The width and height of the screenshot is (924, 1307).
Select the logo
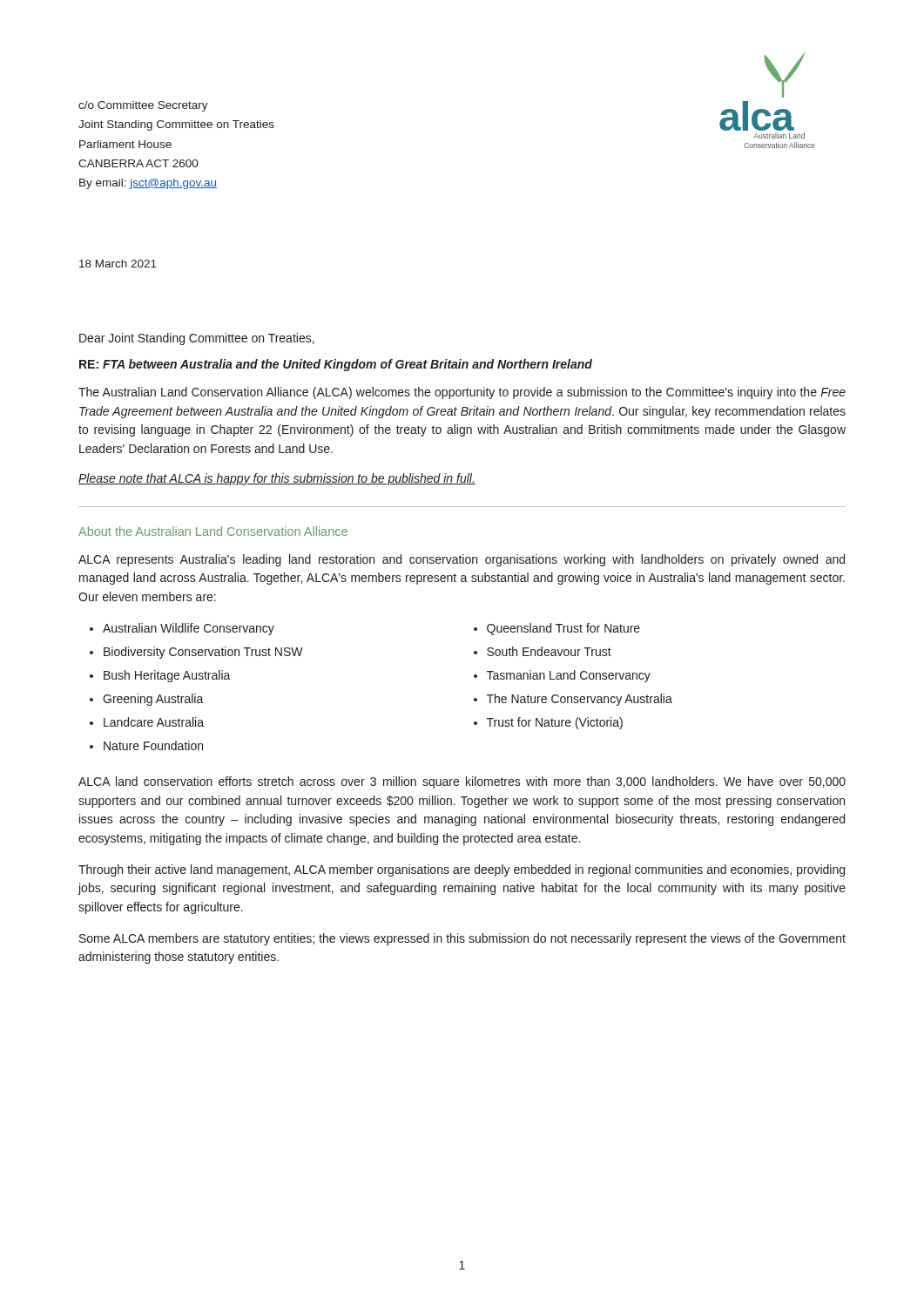pyautogui.click(x=780, y=99)
